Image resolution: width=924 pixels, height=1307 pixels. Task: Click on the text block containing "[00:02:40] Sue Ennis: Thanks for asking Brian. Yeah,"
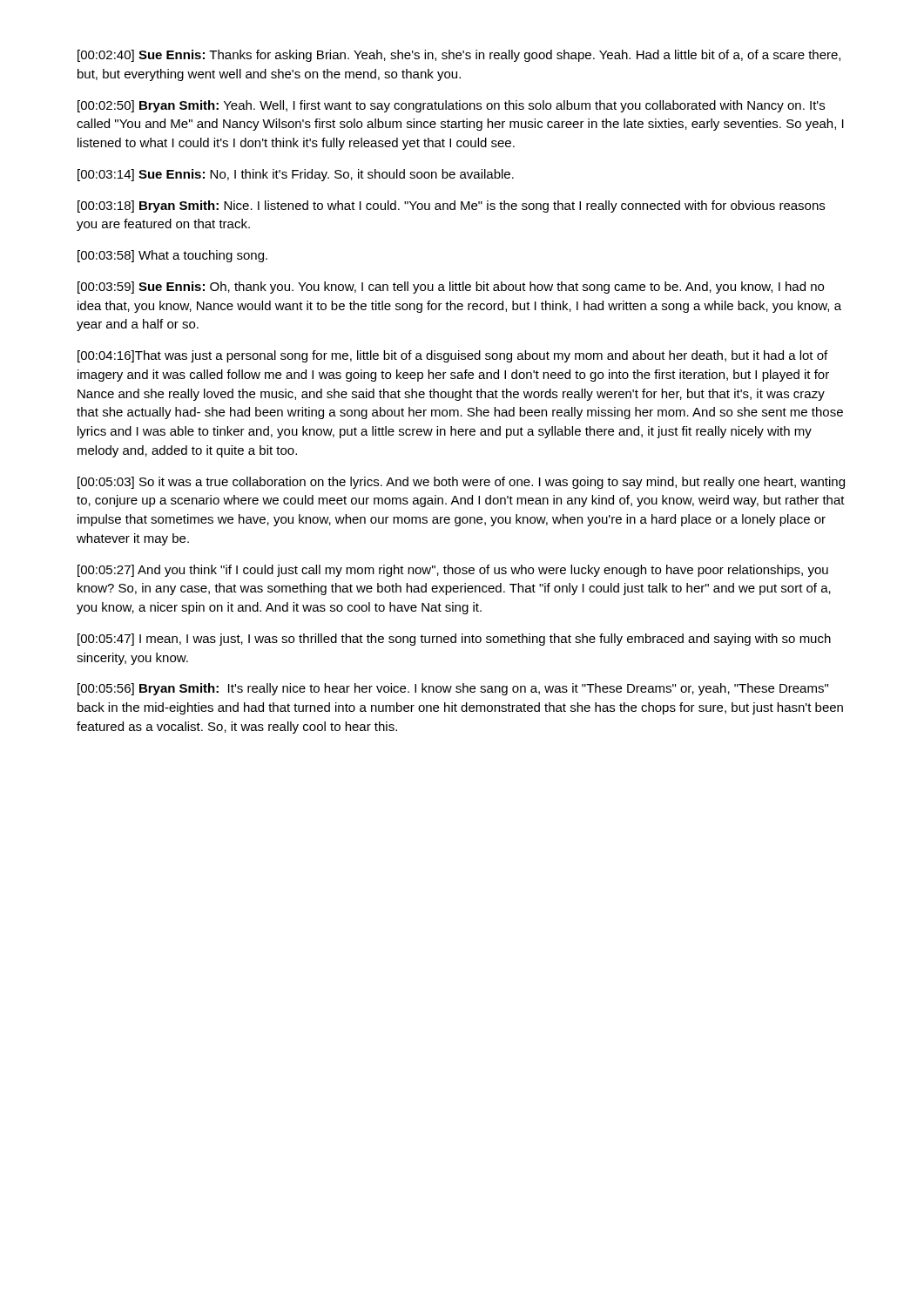459,64
